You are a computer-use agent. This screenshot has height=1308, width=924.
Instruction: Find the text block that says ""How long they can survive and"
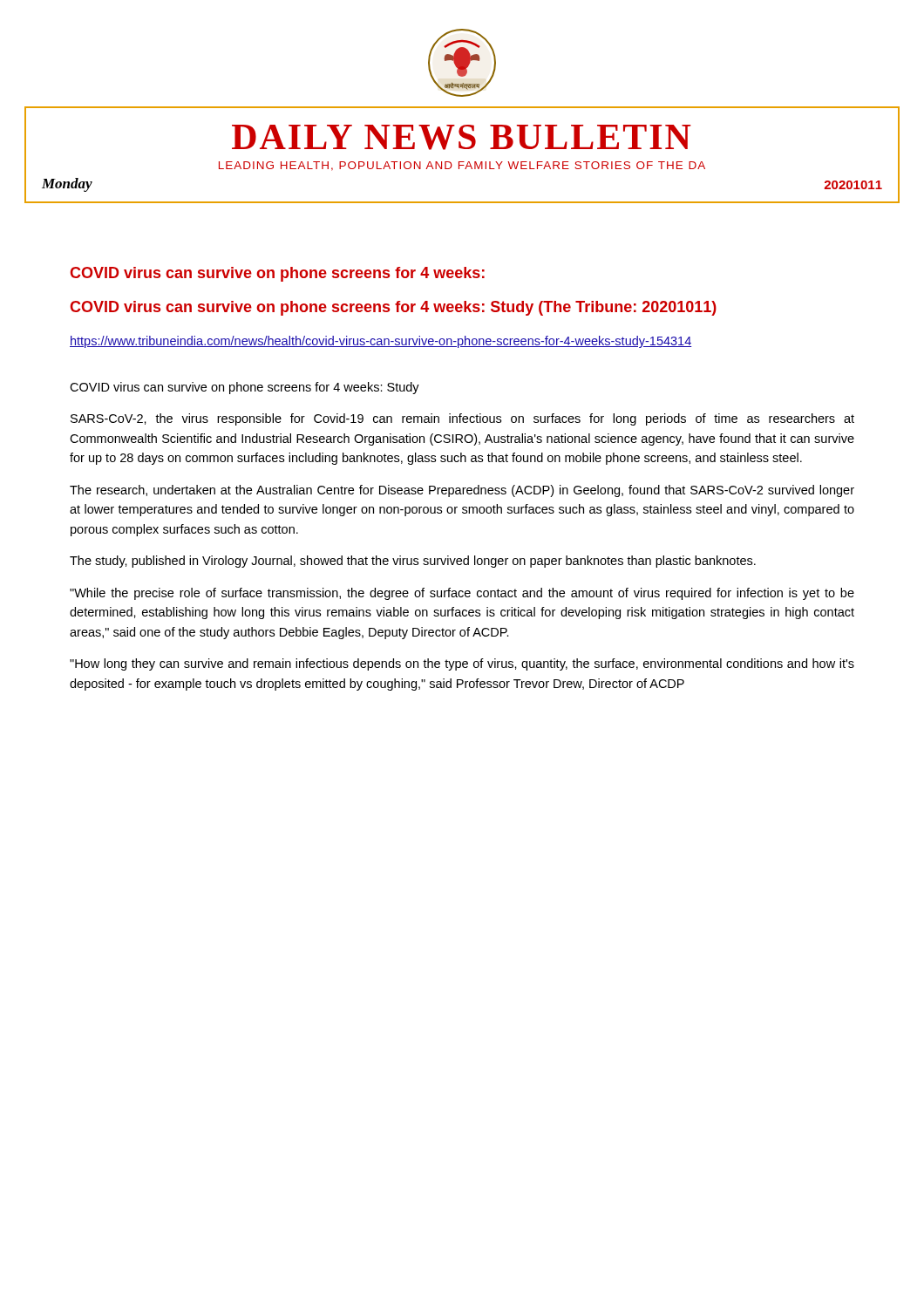tap(462, 673)
